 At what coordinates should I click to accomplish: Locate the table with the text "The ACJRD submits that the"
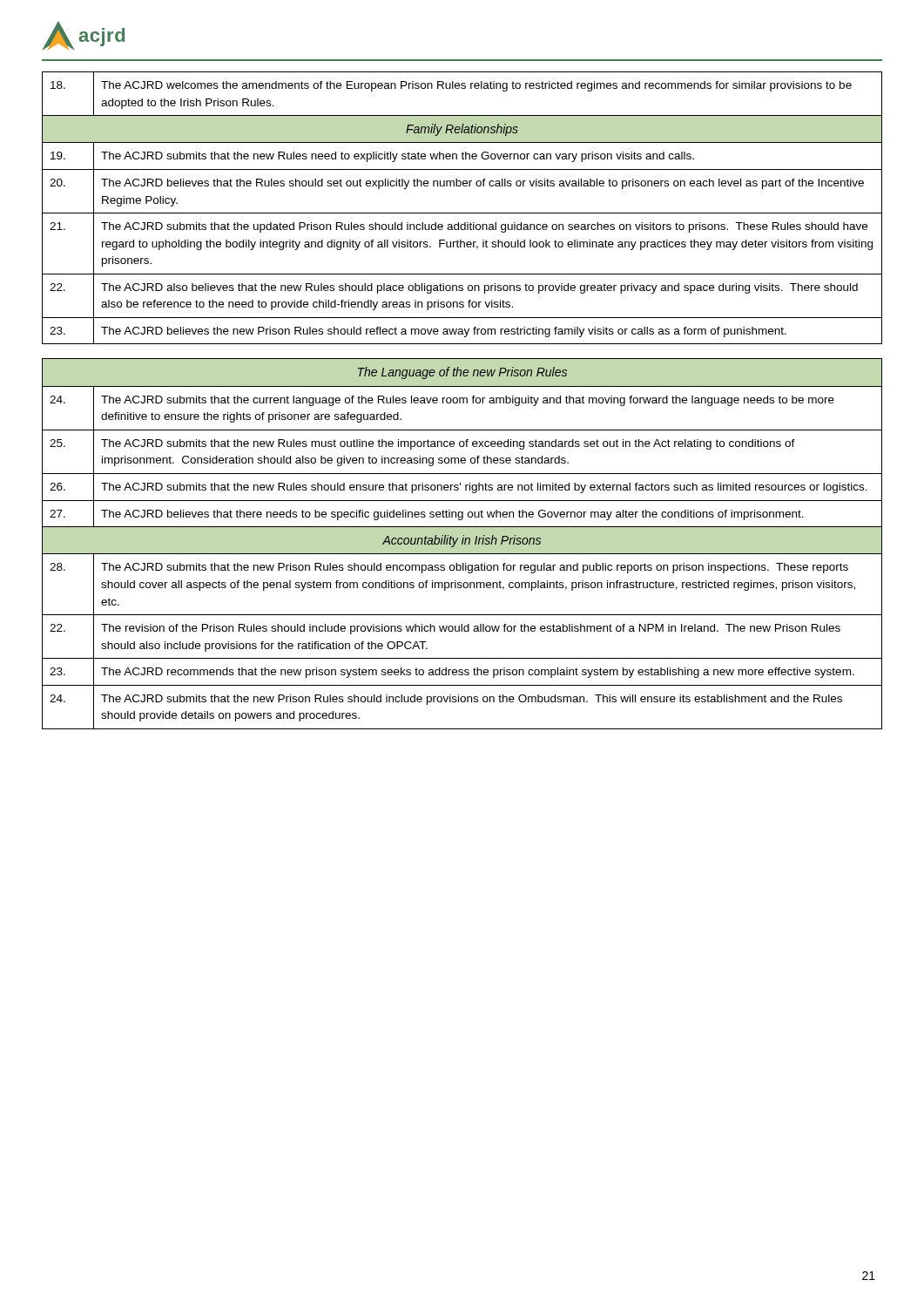[x=462, y=400]
